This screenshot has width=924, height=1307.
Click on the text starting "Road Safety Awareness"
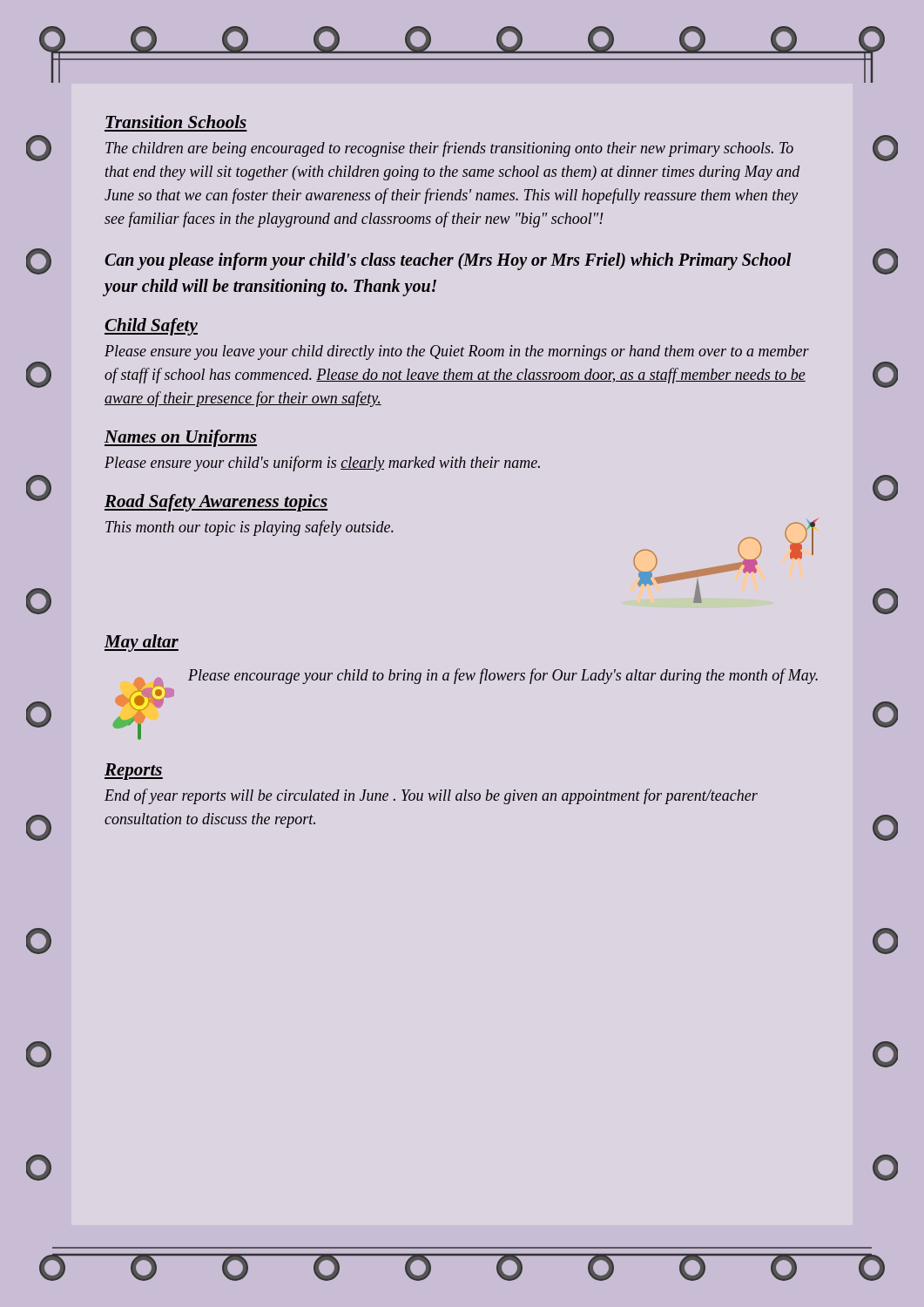click(x=216, y=501)
